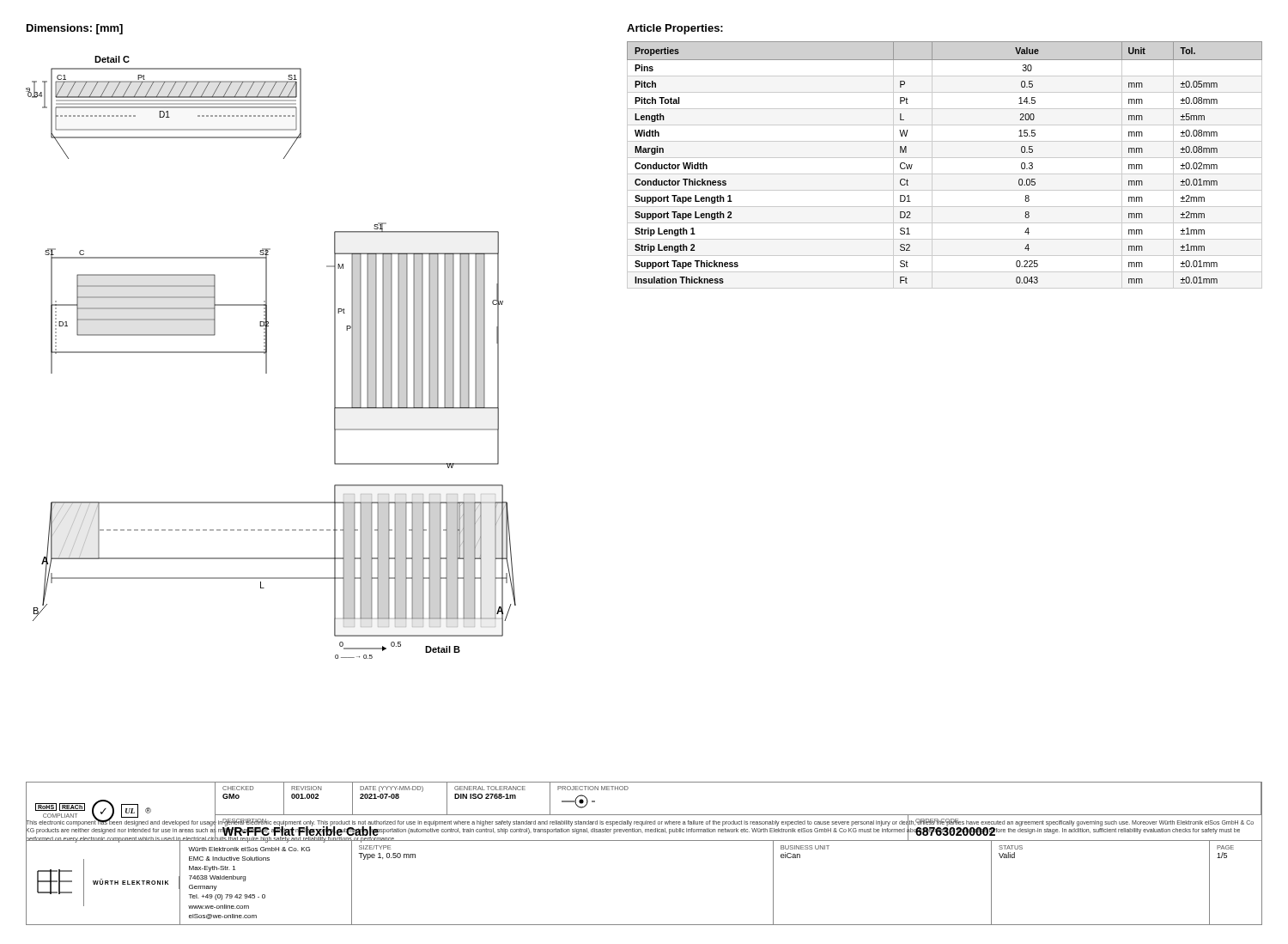Click on the passage starting "Dimensions: [mm]"
The image size is (1288, 944).
coord(74,28)
